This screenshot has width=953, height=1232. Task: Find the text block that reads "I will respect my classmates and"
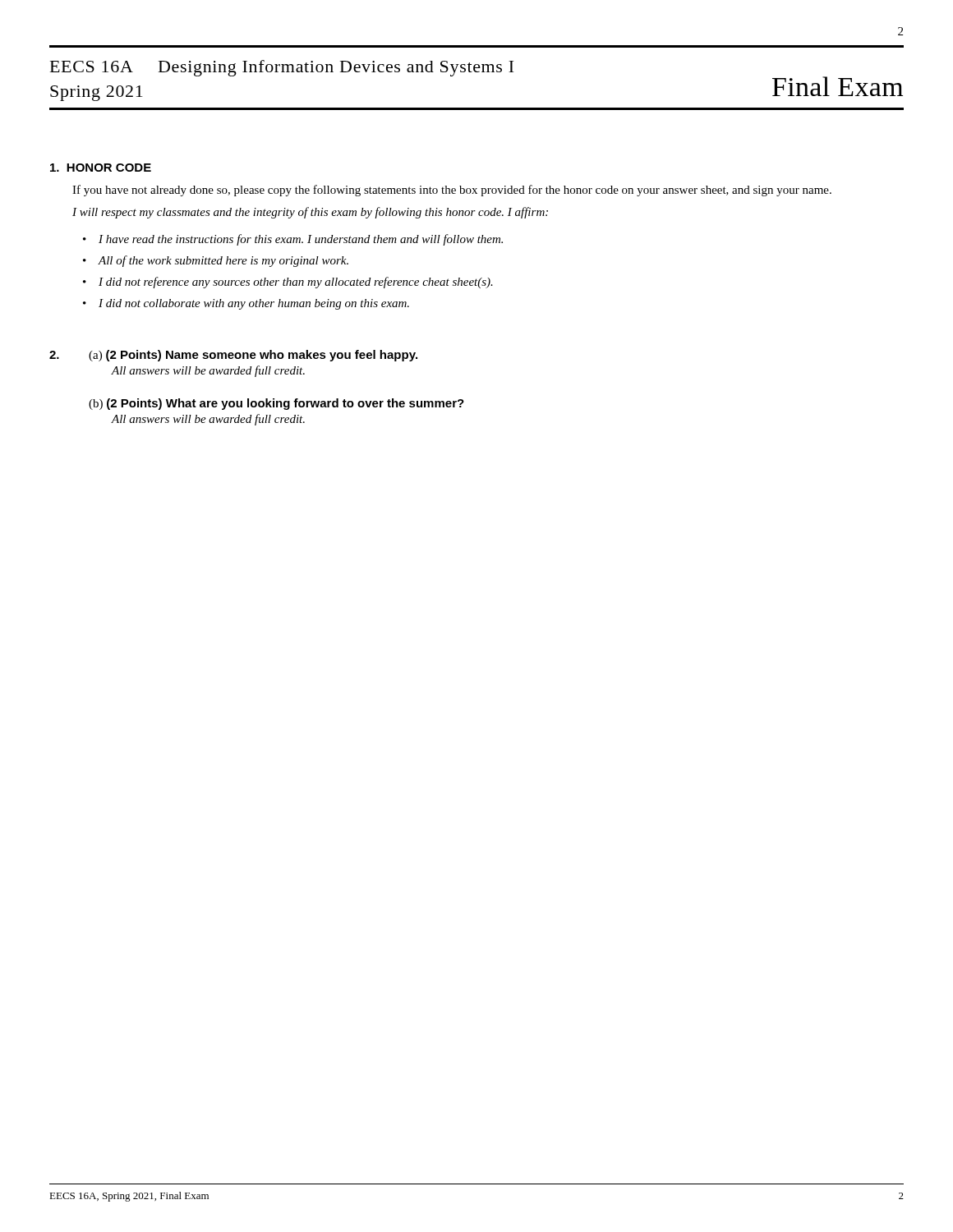(x=311, y=211)
